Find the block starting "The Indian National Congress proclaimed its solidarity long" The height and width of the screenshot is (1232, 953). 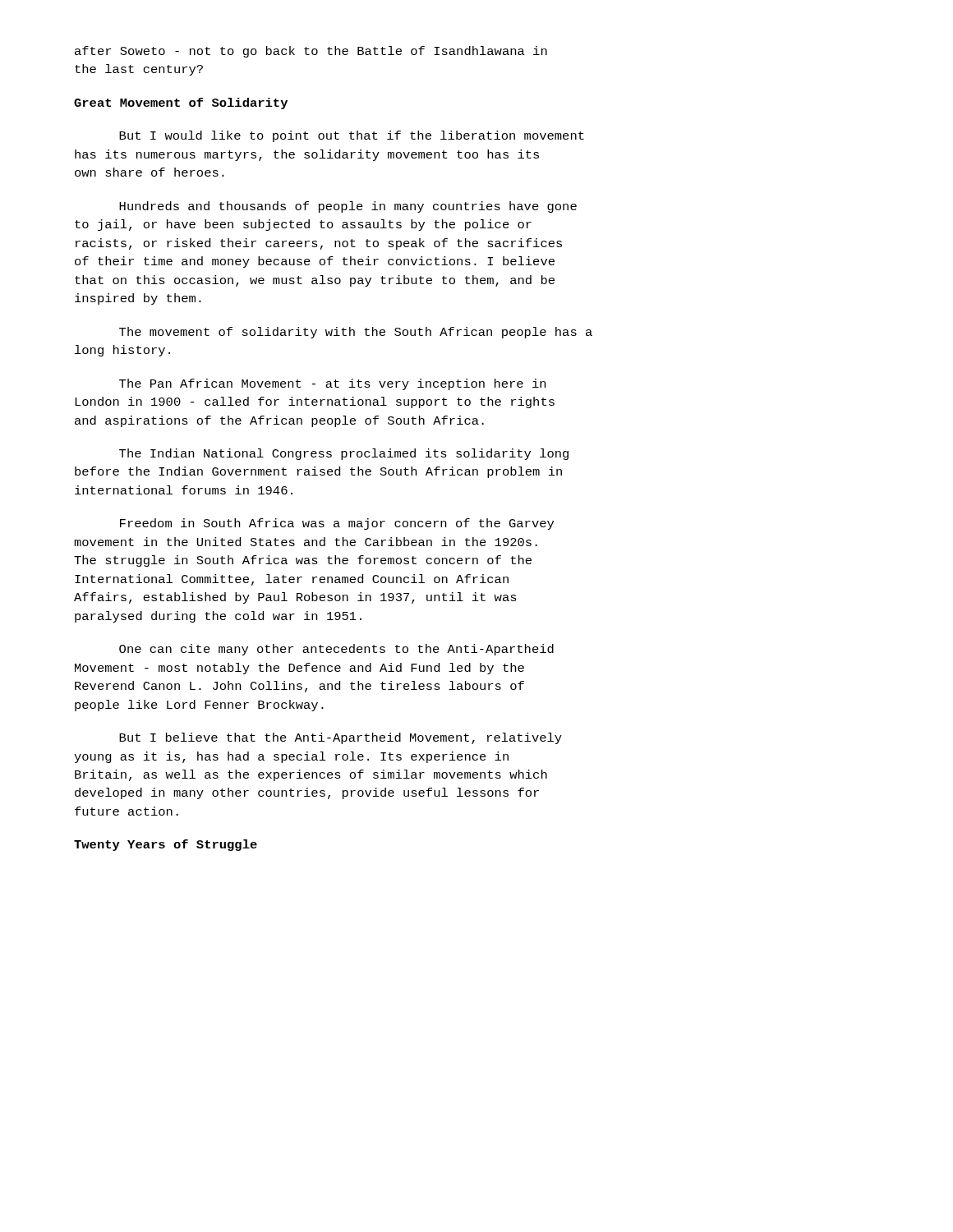click(322, 473)
